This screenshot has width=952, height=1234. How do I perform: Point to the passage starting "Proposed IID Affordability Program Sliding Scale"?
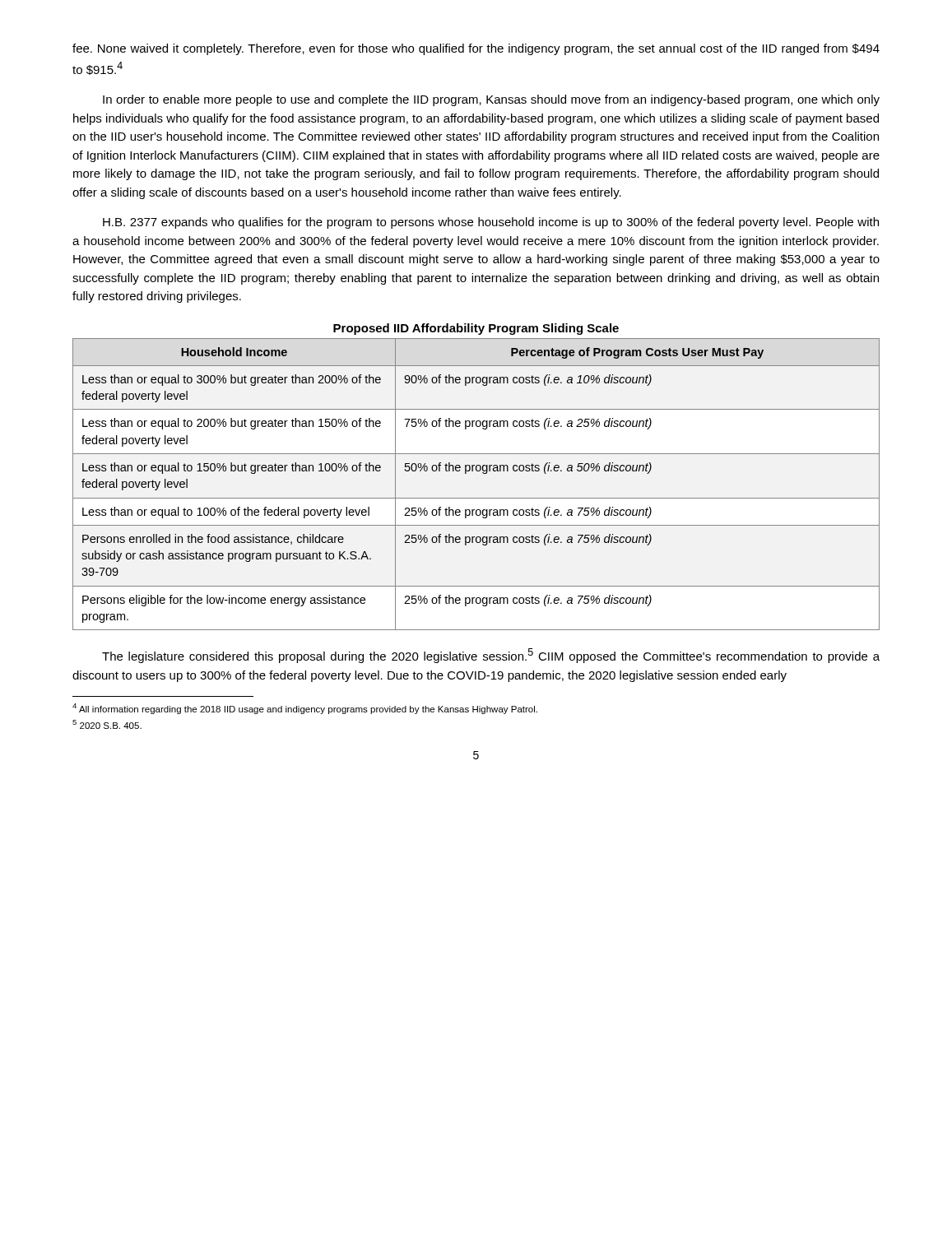click(x=476, y=327)
